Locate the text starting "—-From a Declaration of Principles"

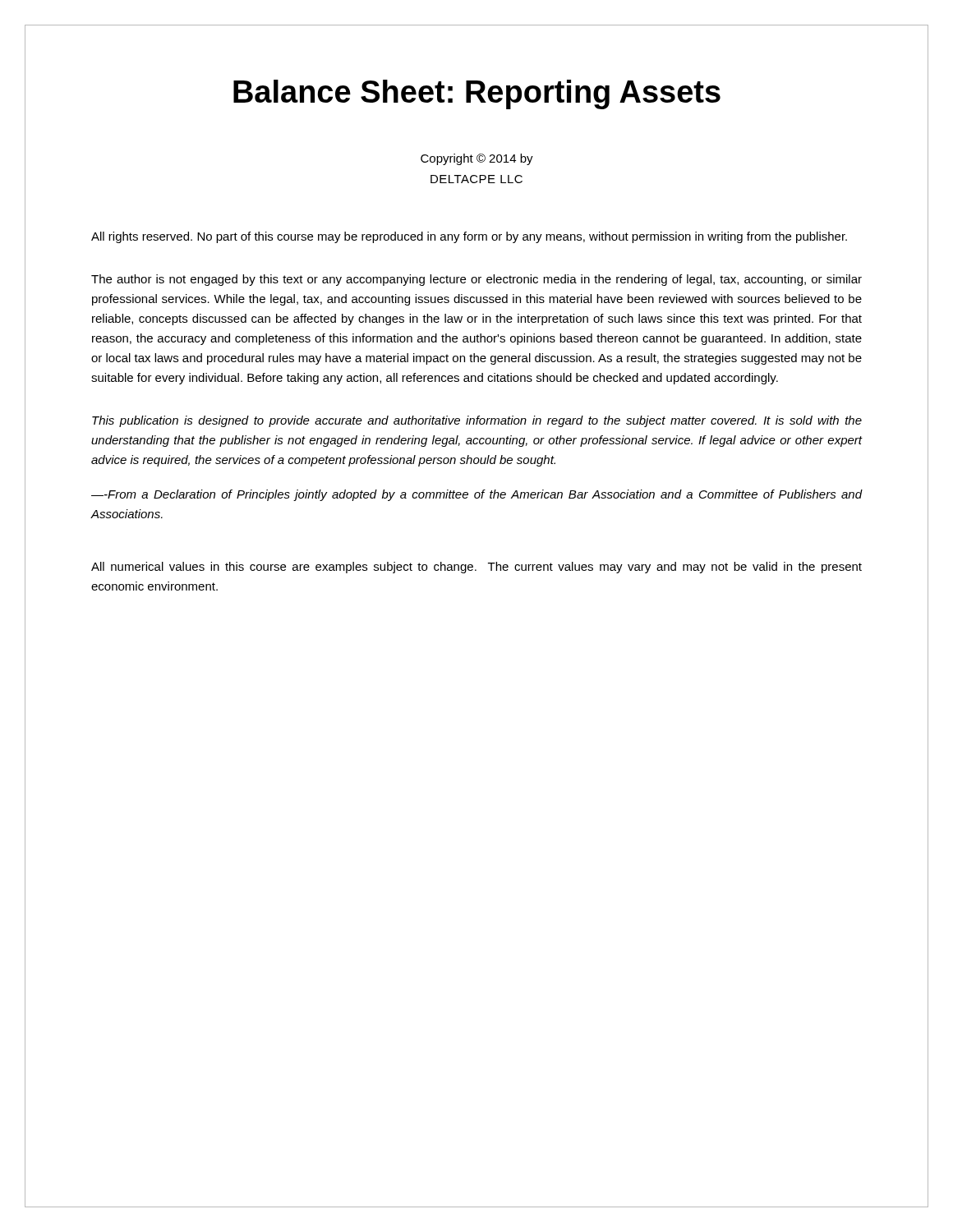point(476,504)
